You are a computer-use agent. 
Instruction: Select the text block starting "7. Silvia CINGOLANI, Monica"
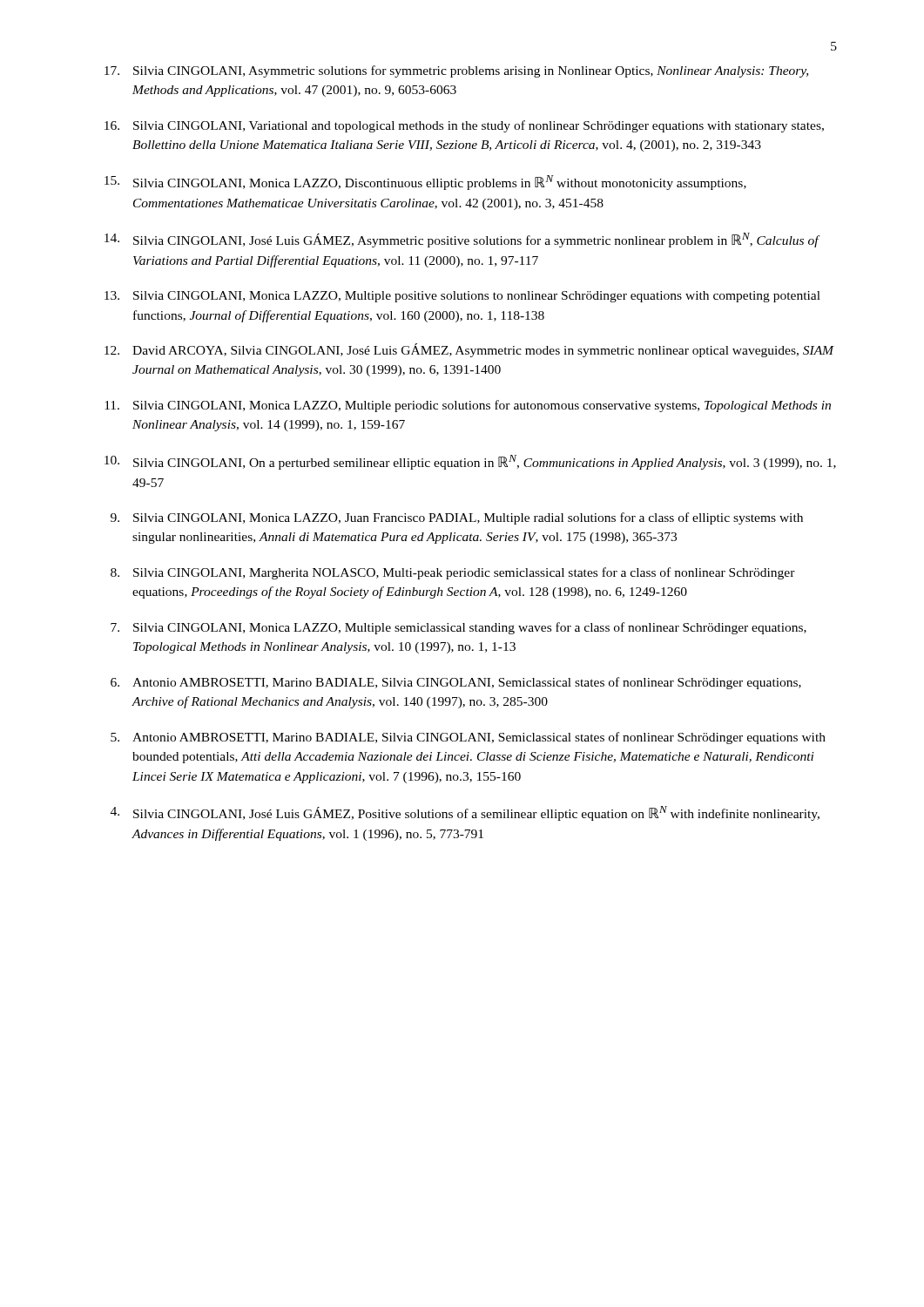pos(462,637)
